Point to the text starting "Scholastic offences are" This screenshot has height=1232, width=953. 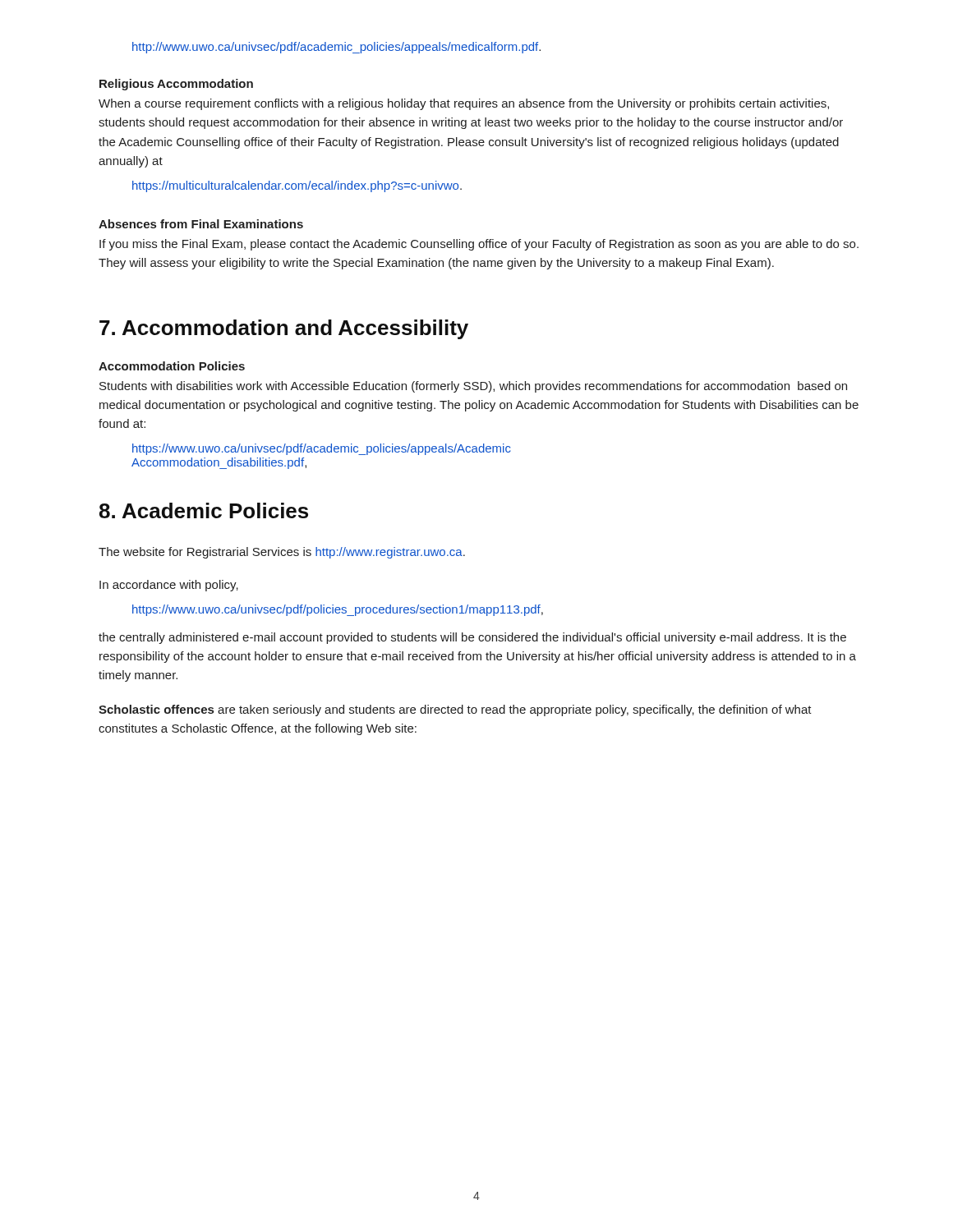[x=455, y=718]
